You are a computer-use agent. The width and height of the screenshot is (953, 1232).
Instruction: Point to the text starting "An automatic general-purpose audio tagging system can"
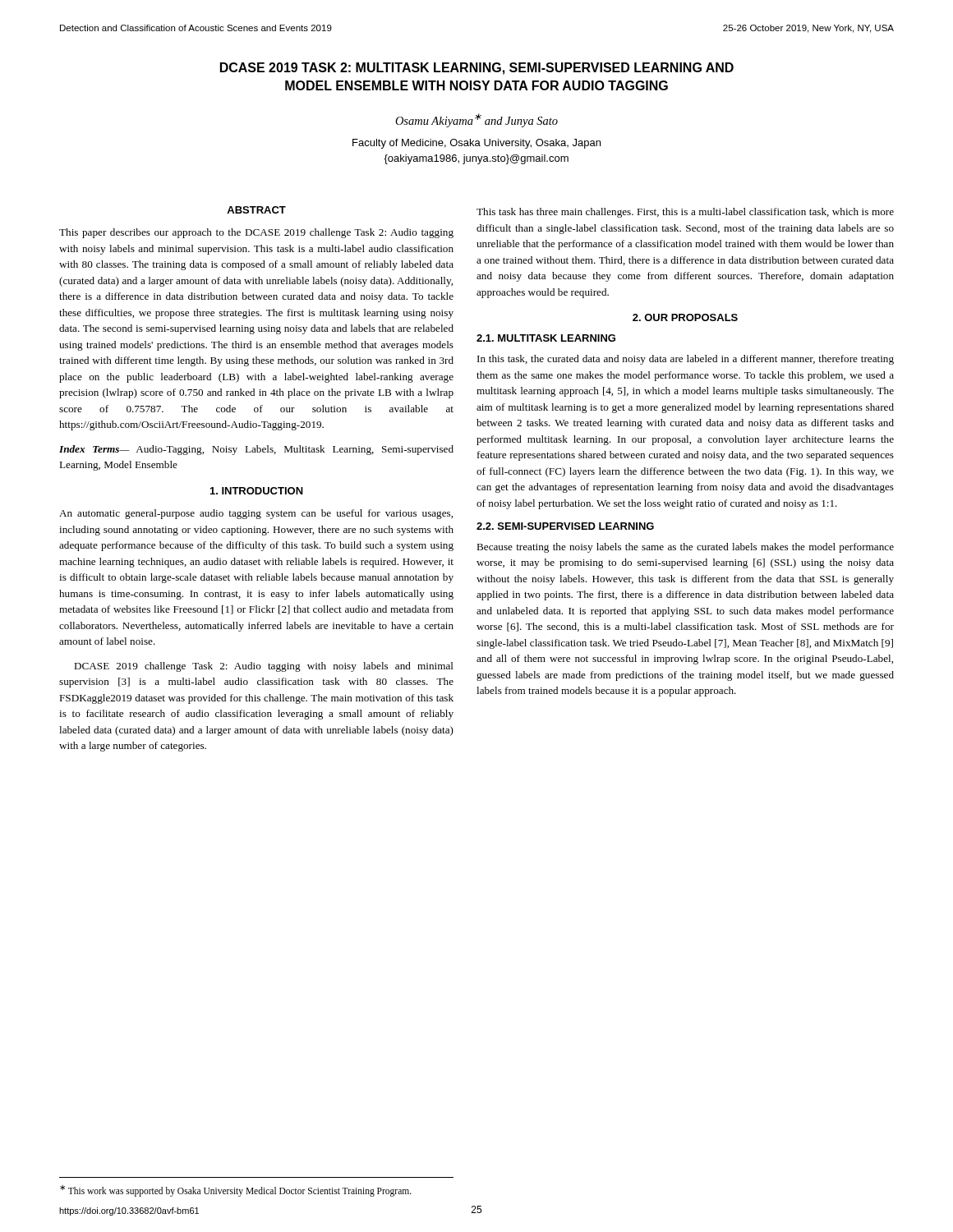pos(256,577)
